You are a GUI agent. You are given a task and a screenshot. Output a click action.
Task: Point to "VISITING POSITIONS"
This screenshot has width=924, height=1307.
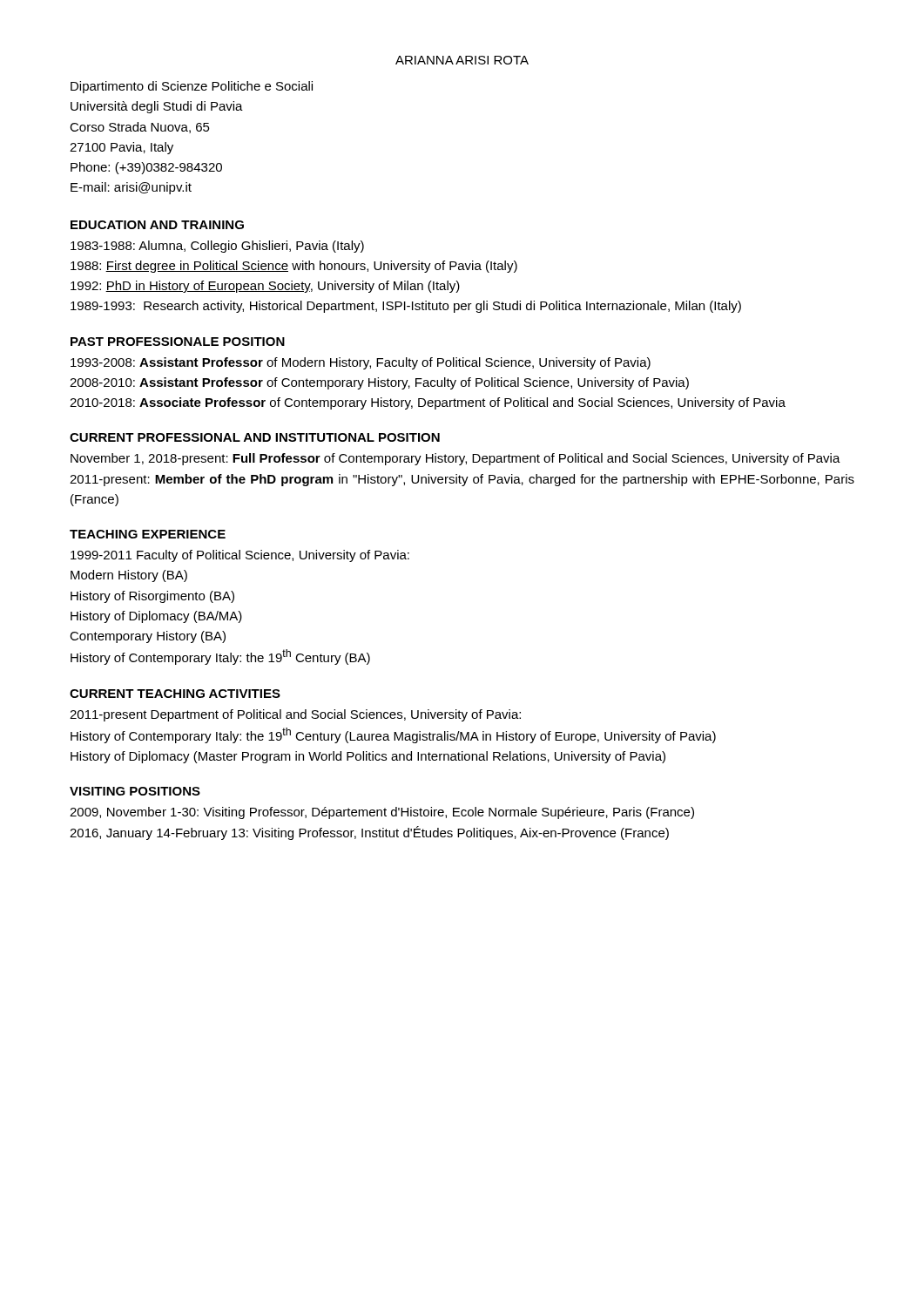(135, 791)
